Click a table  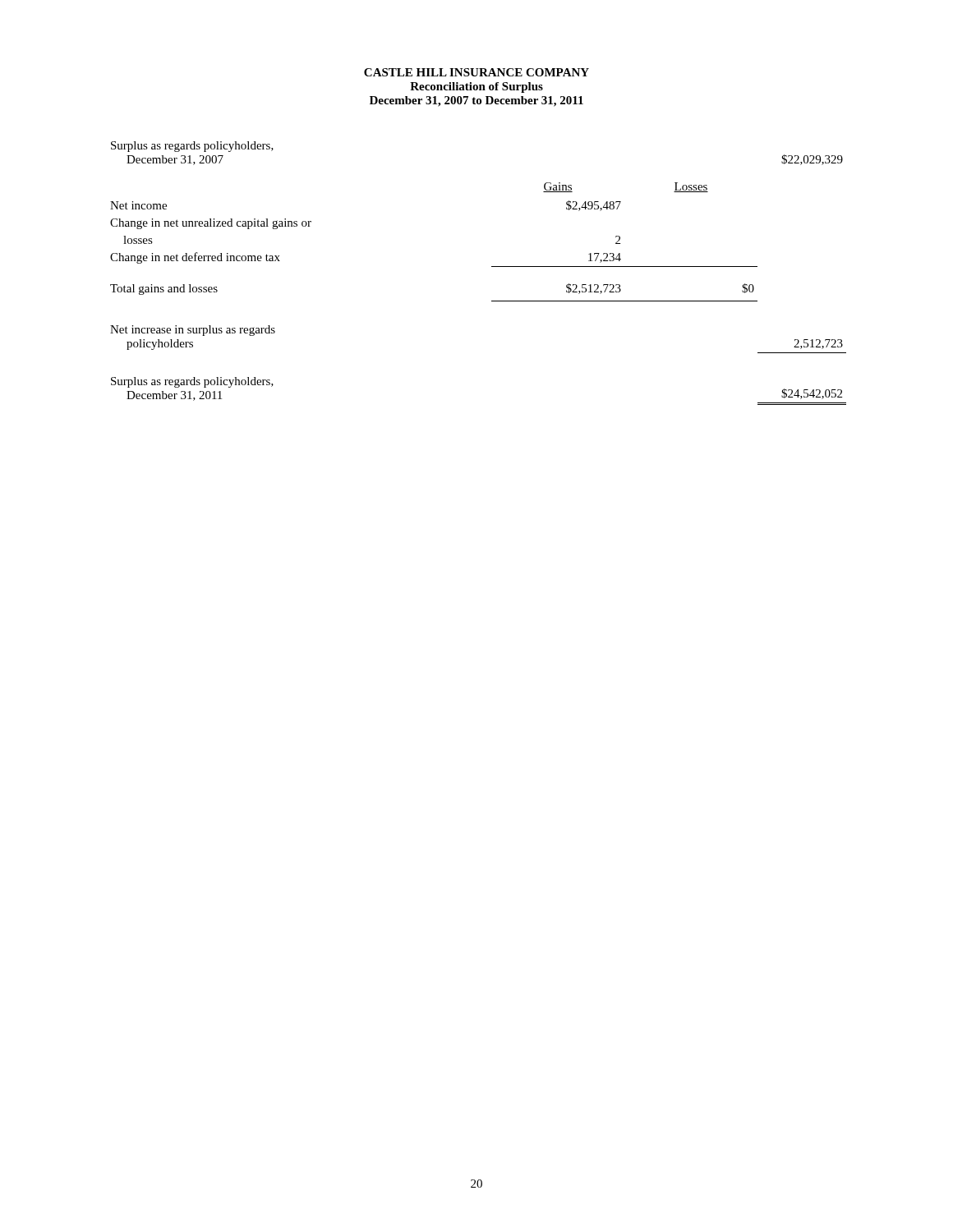(476, 271)
